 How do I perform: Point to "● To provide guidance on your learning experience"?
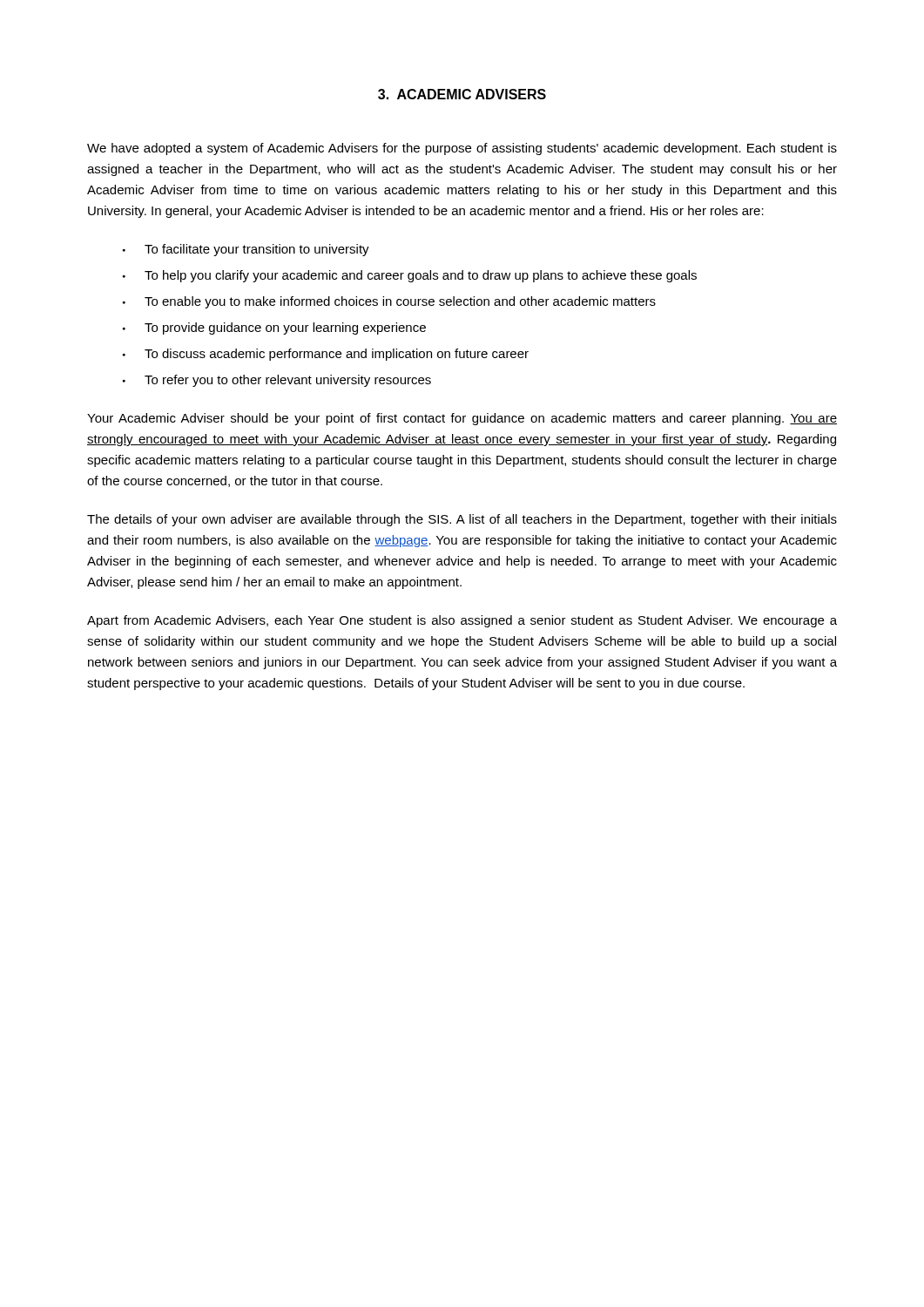pos(274,328)
